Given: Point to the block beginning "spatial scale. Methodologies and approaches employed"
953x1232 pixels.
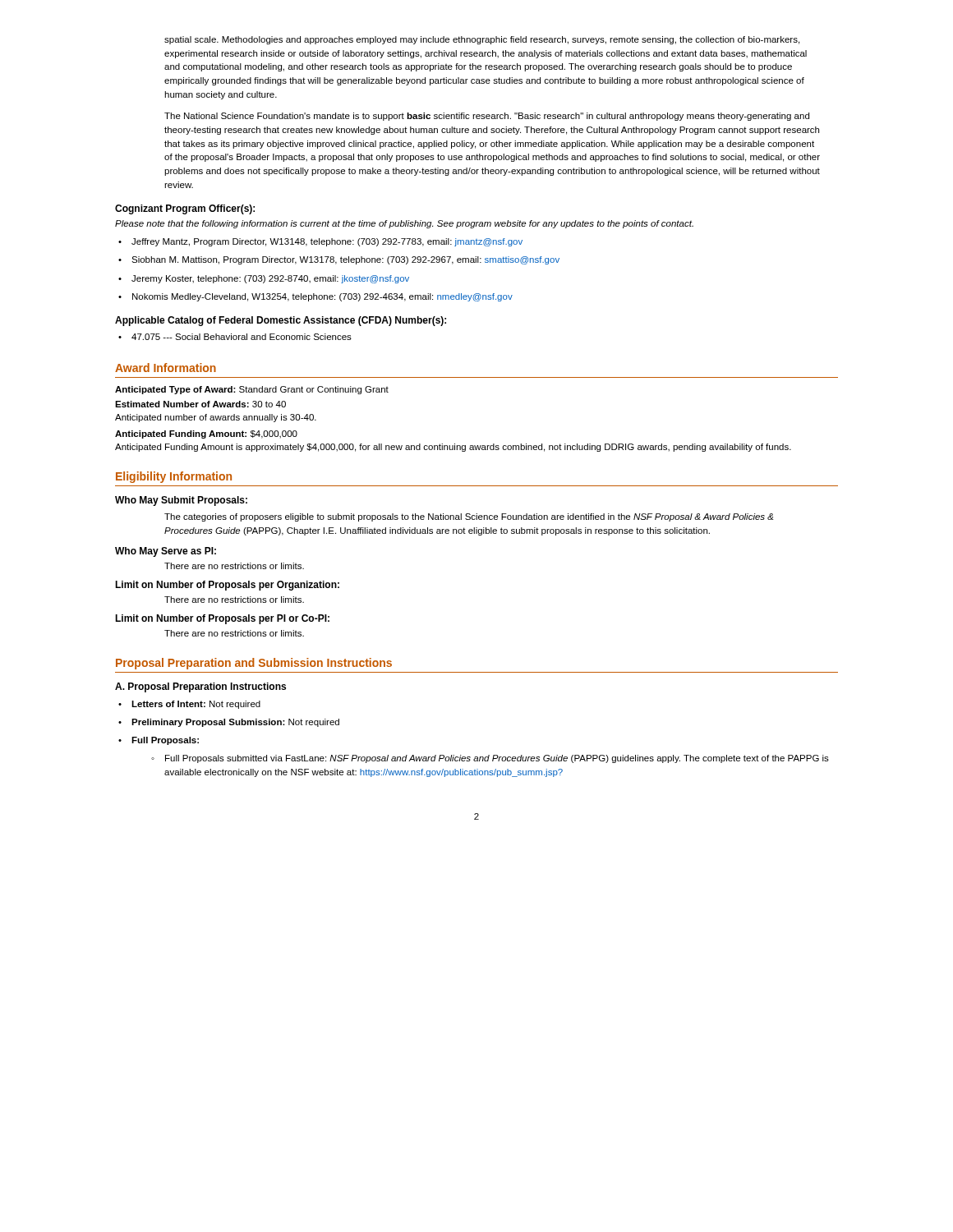Looking at the screenshot, I should [x=486, y=67].
